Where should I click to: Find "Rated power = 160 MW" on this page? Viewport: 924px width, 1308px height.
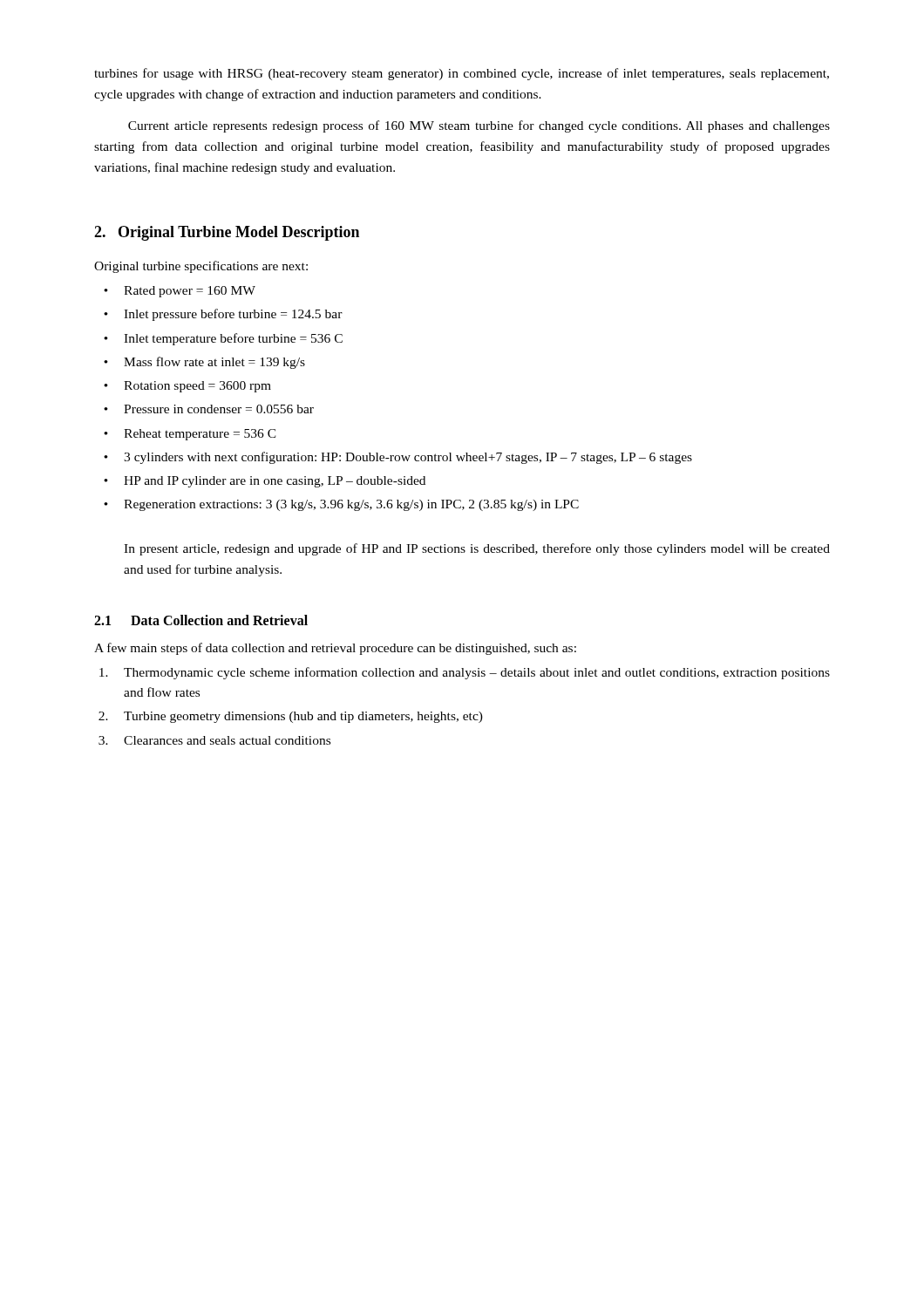[x=180, y=292]
